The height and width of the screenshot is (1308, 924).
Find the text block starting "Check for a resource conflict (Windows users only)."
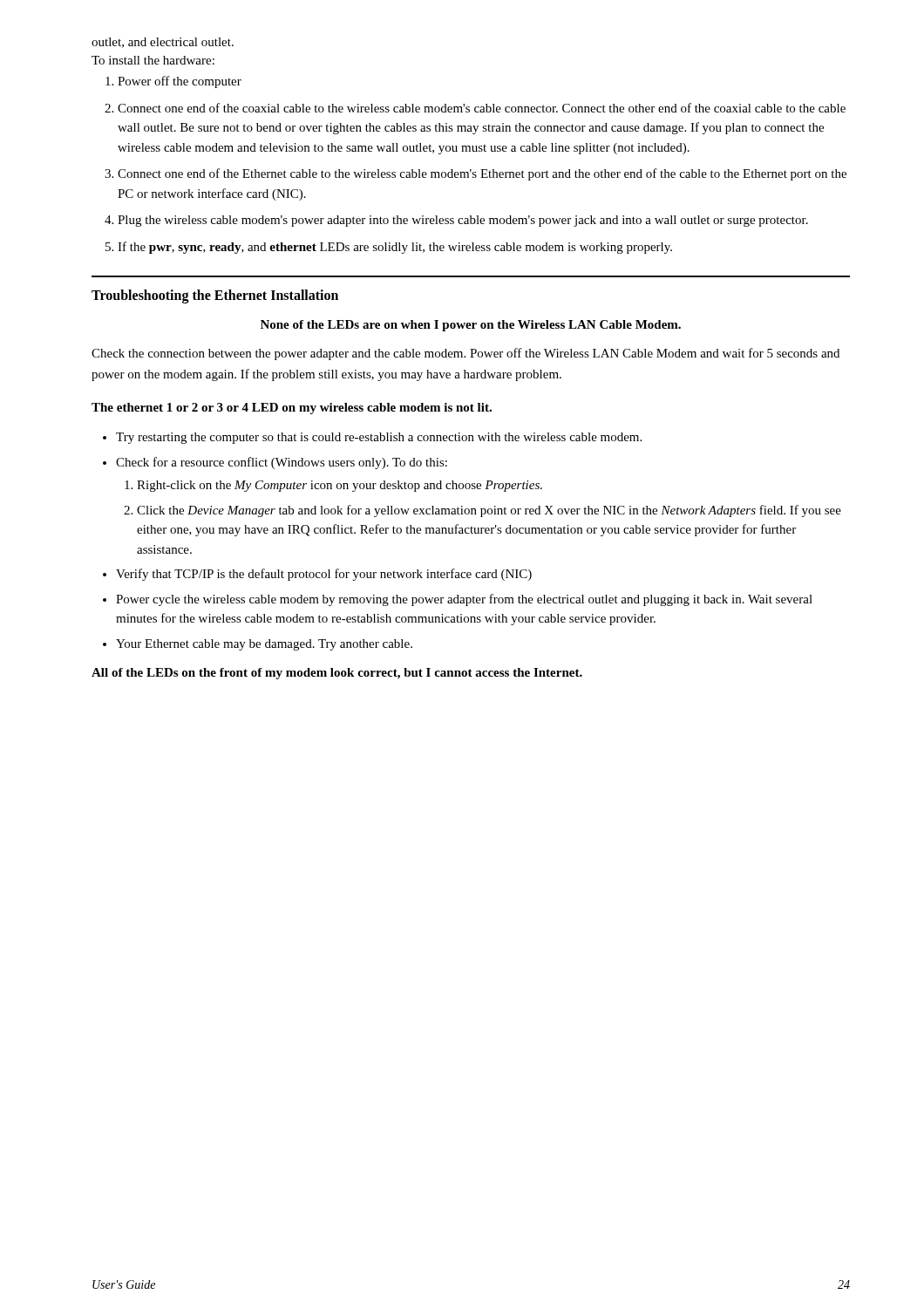click(483, 507)
